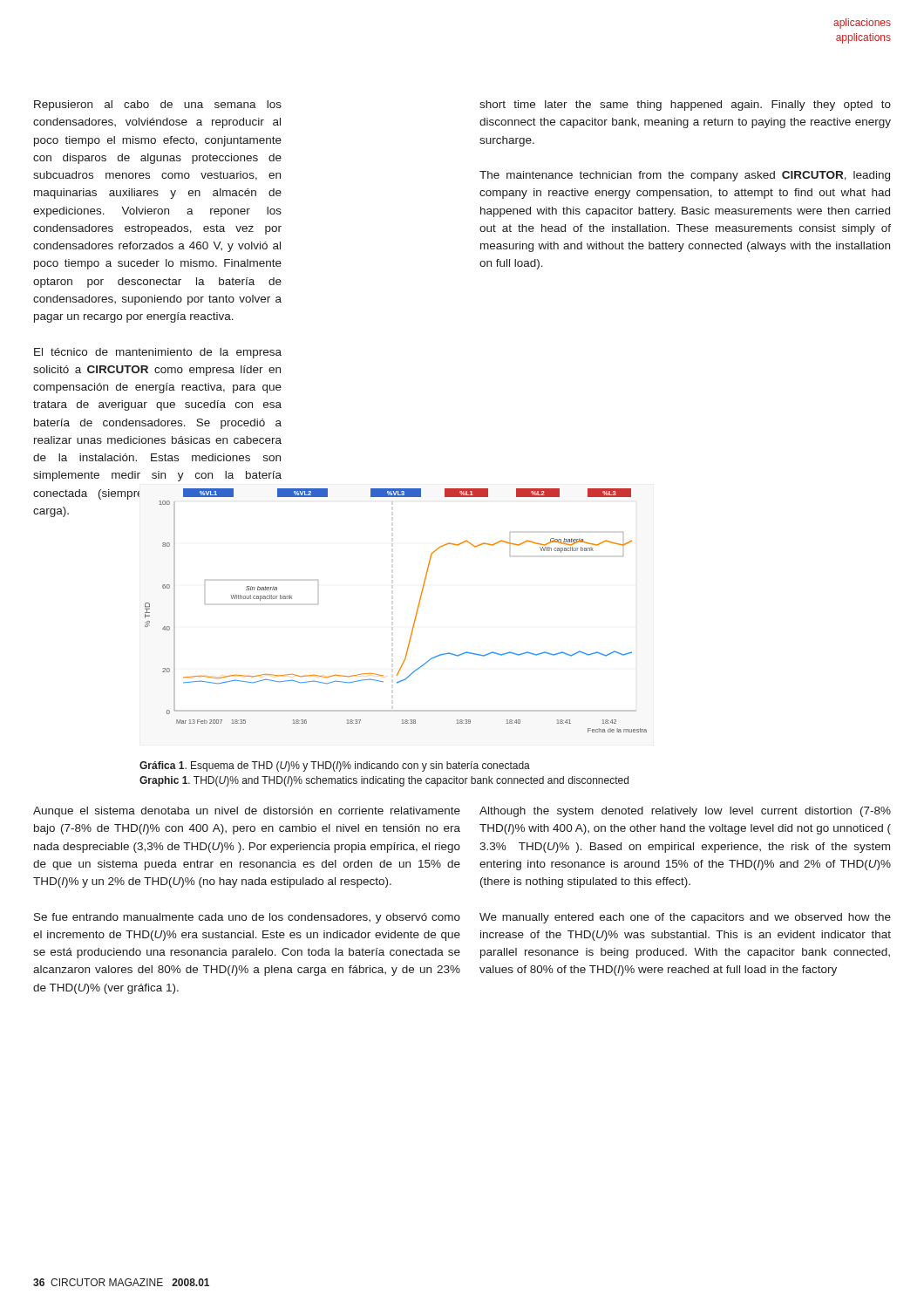Select the text block that reads "short time later"

point(685,184)
